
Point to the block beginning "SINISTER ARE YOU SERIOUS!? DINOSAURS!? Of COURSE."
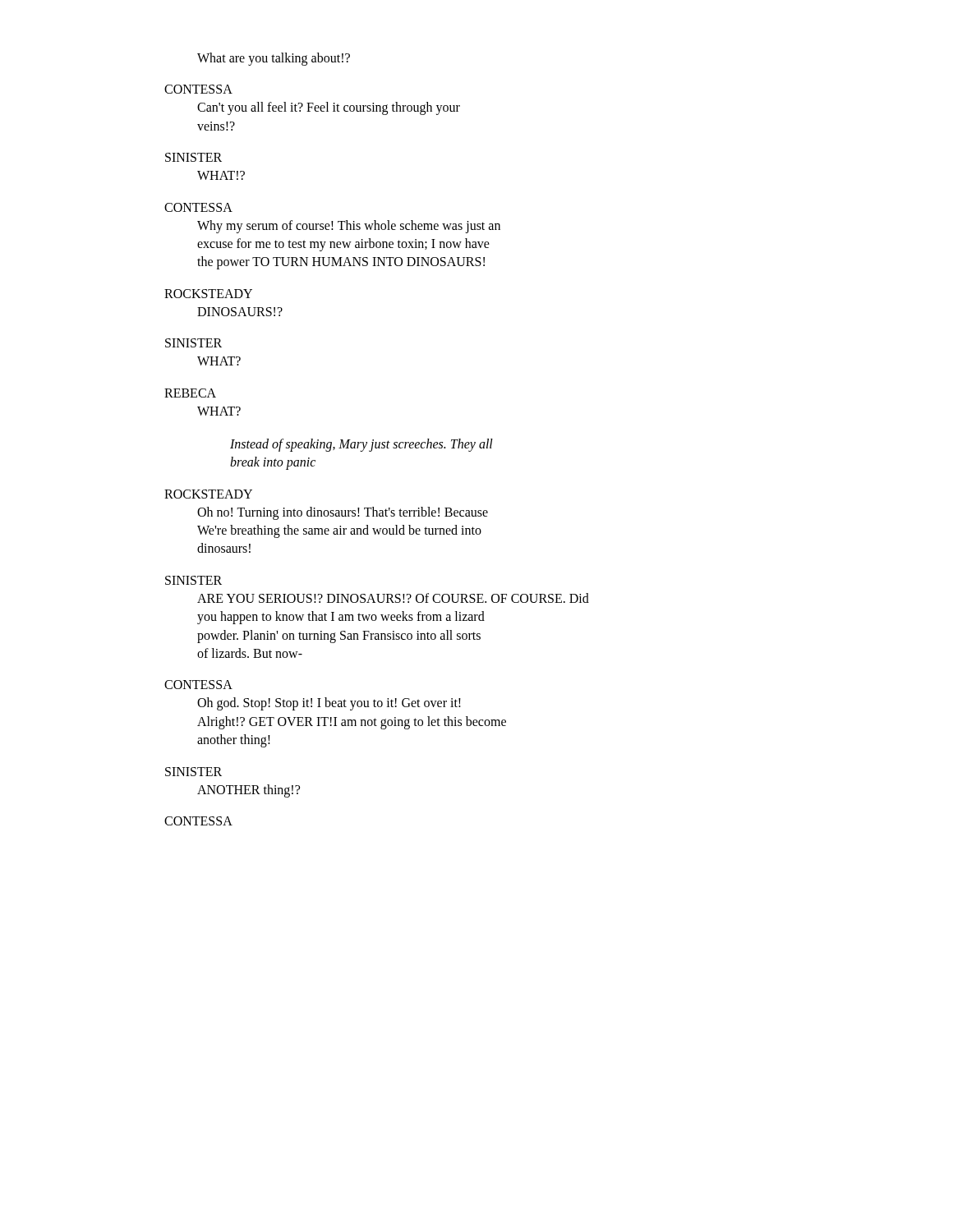pyautogui.click(x=452, y=618)
